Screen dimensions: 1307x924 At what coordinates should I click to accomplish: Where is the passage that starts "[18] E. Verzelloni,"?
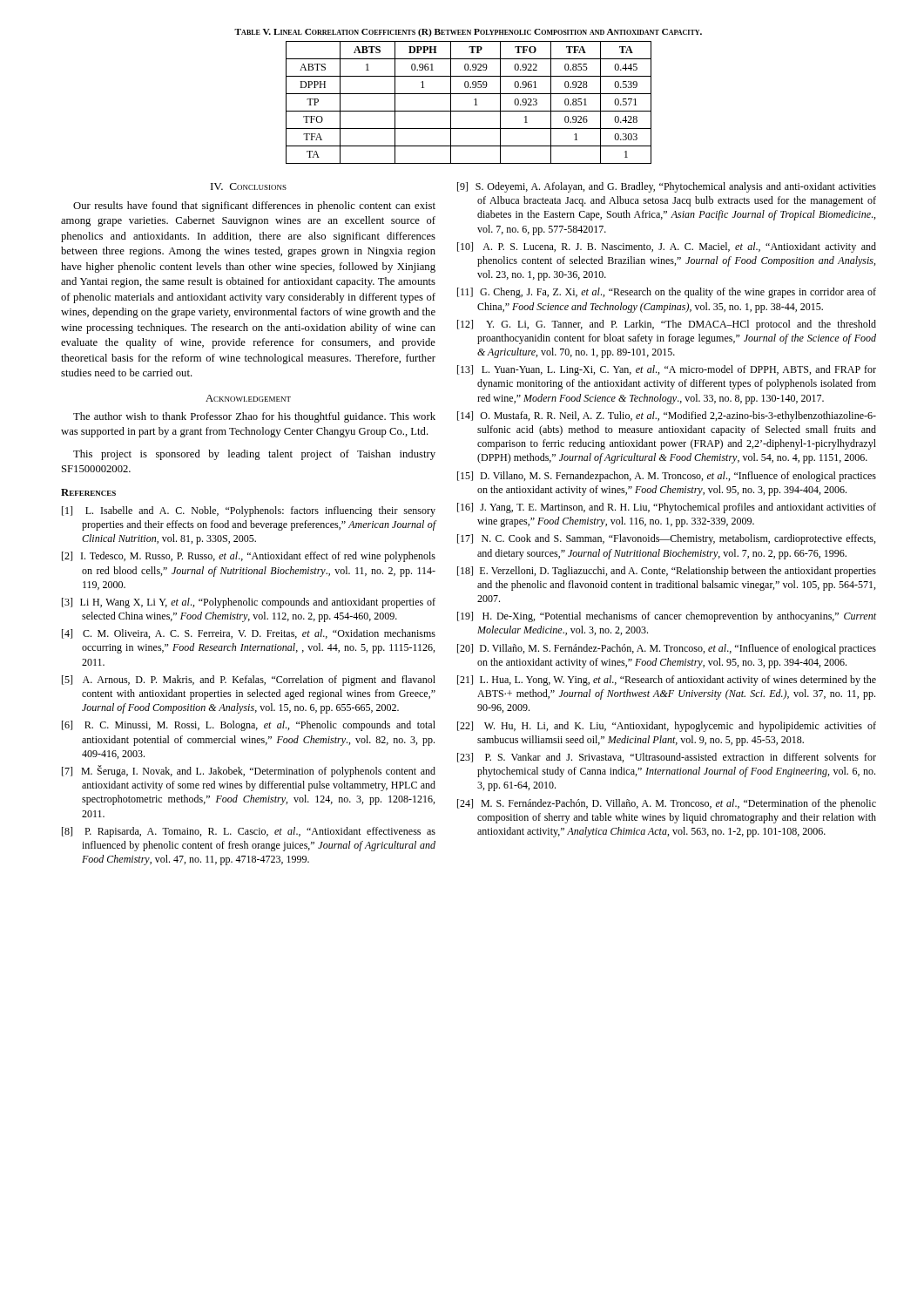click(666, 585)
